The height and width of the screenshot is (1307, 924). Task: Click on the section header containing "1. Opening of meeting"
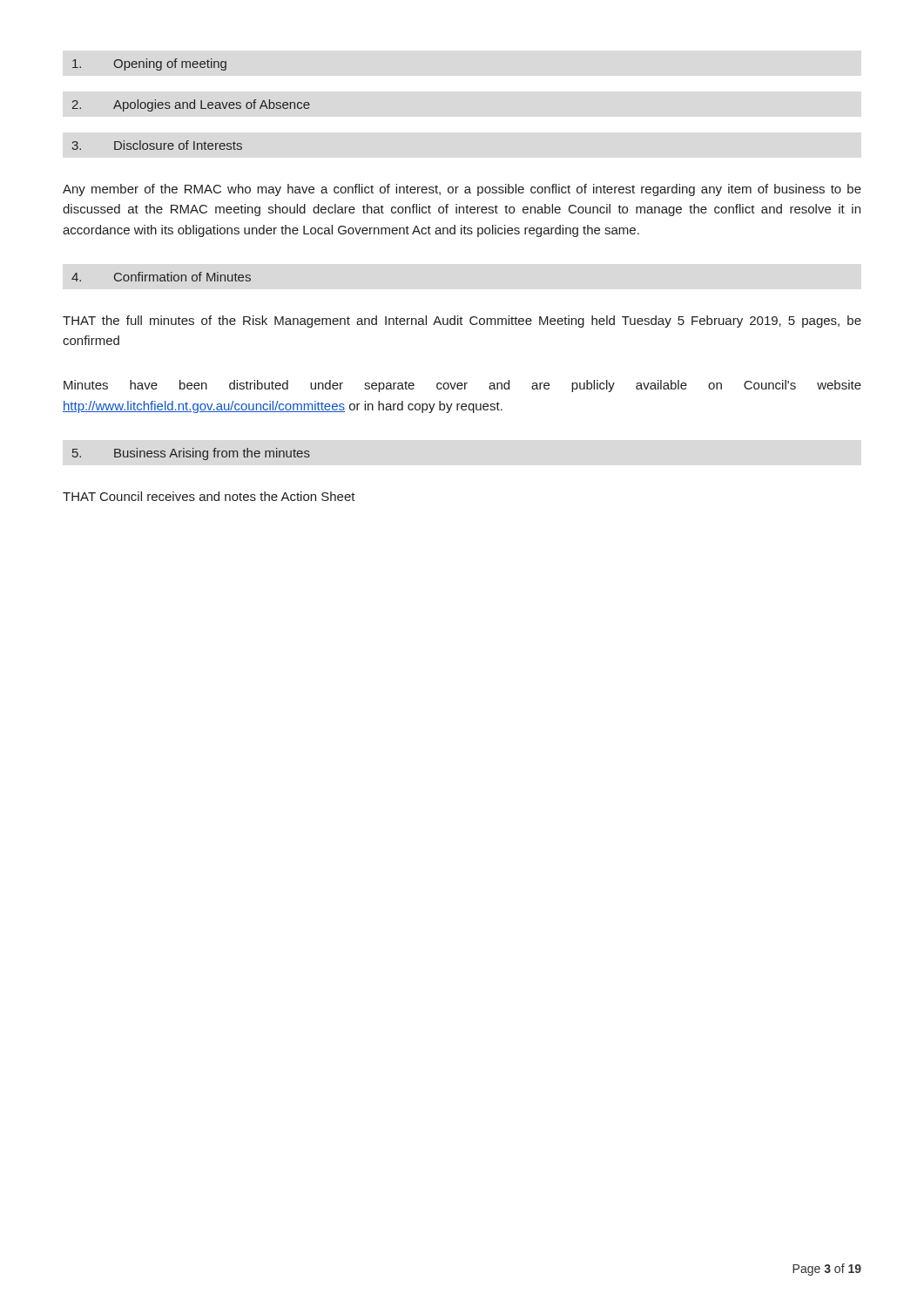[149, 63]
